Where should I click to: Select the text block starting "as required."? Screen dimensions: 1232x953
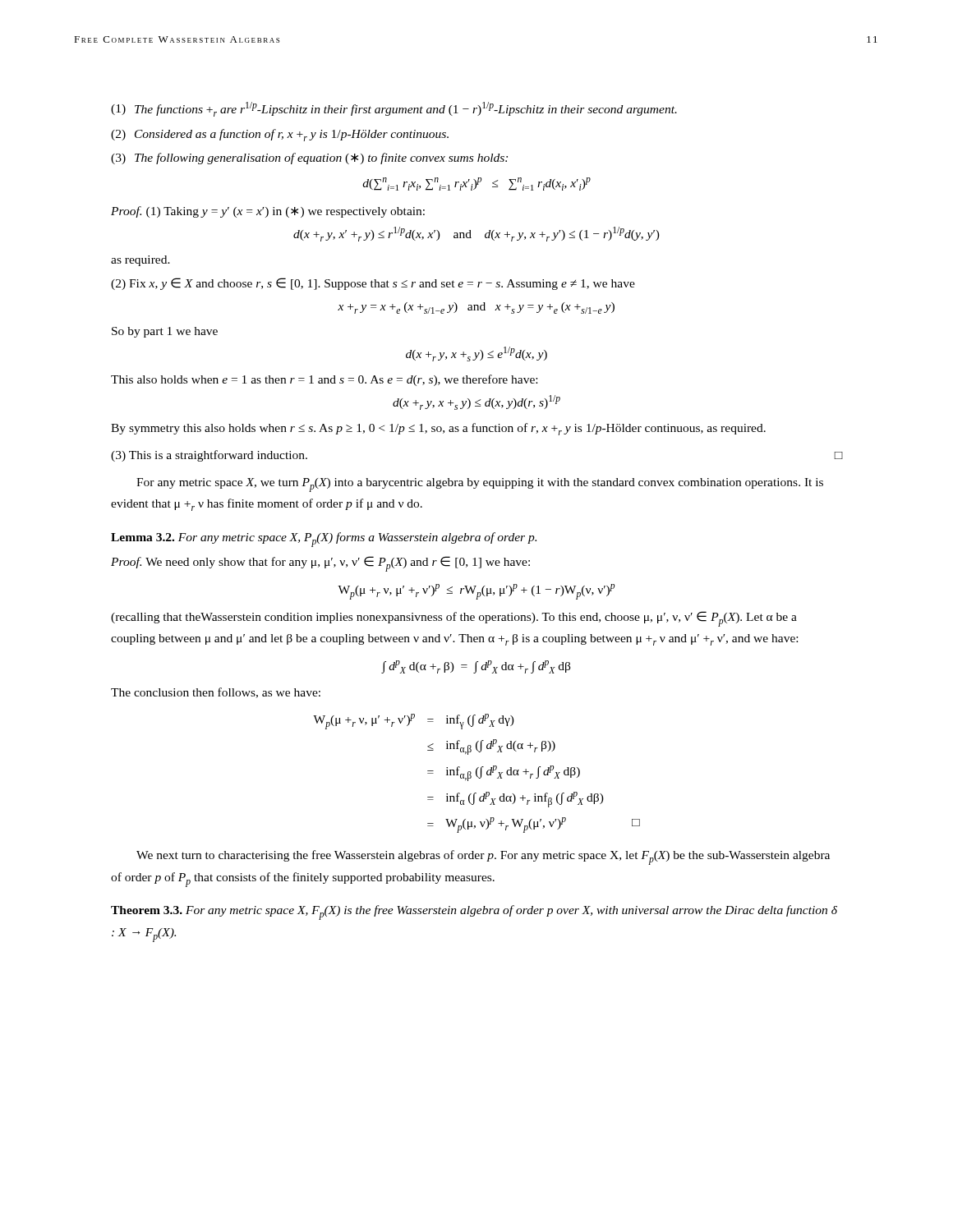point(141,259)
